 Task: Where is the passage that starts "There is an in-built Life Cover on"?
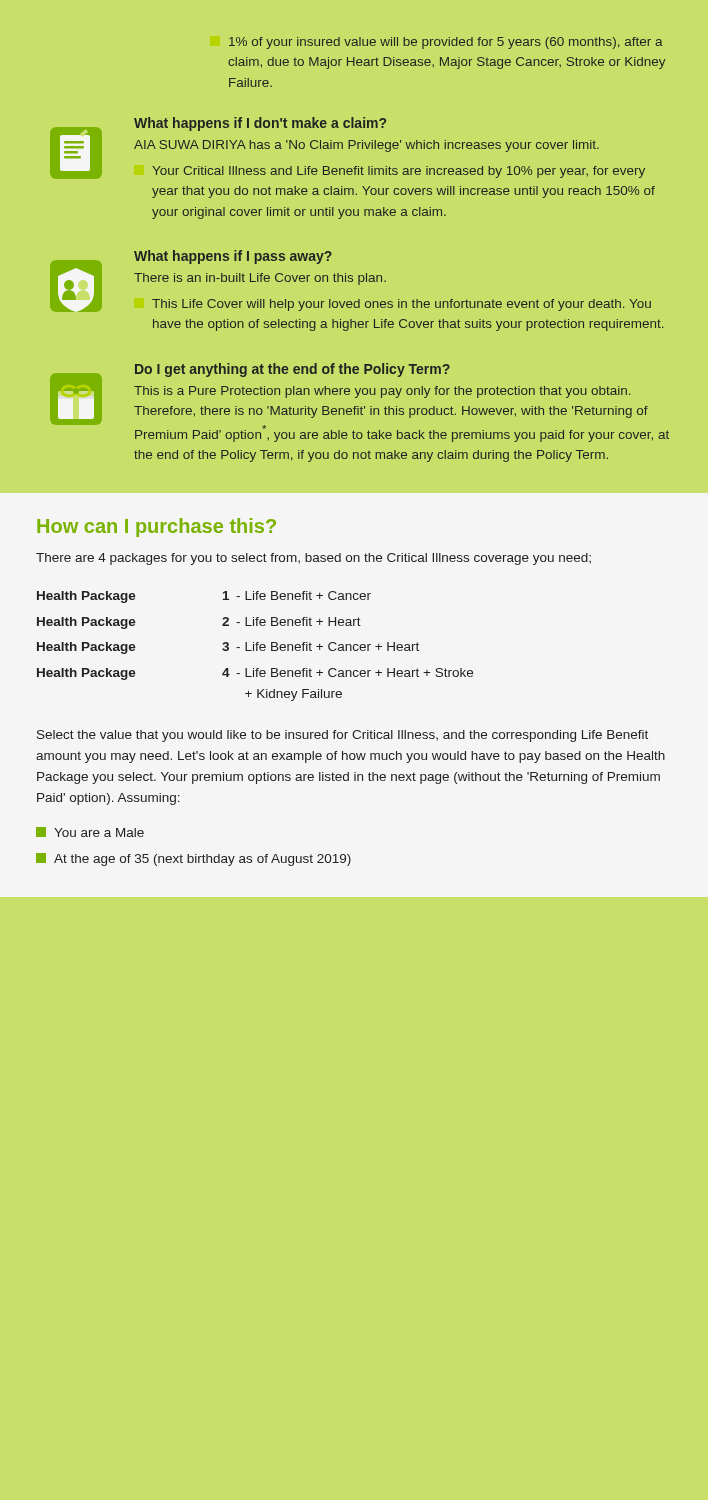tap(260, 277)
